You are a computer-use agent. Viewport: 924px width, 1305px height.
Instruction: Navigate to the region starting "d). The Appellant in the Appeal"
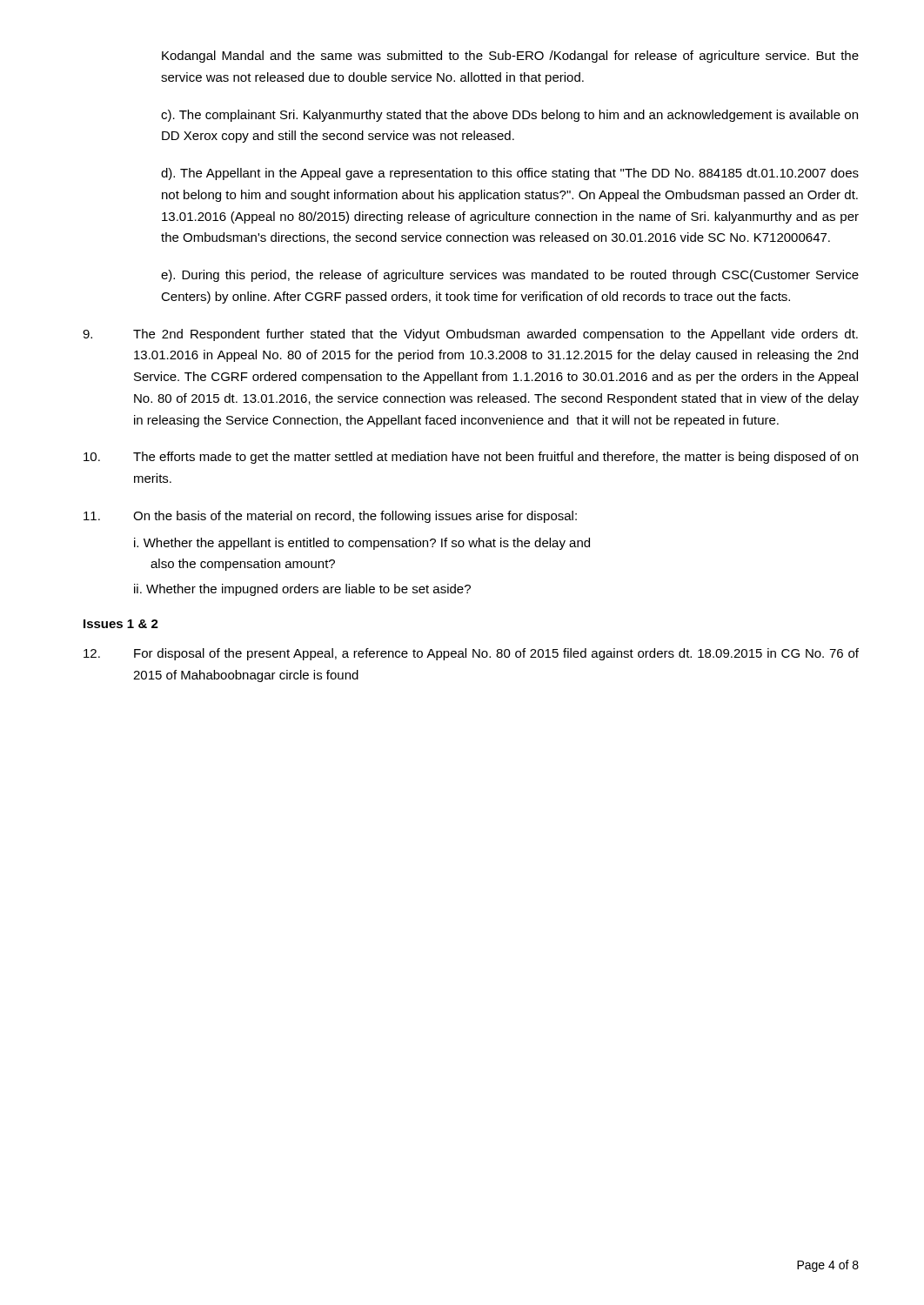pos(510,205)
